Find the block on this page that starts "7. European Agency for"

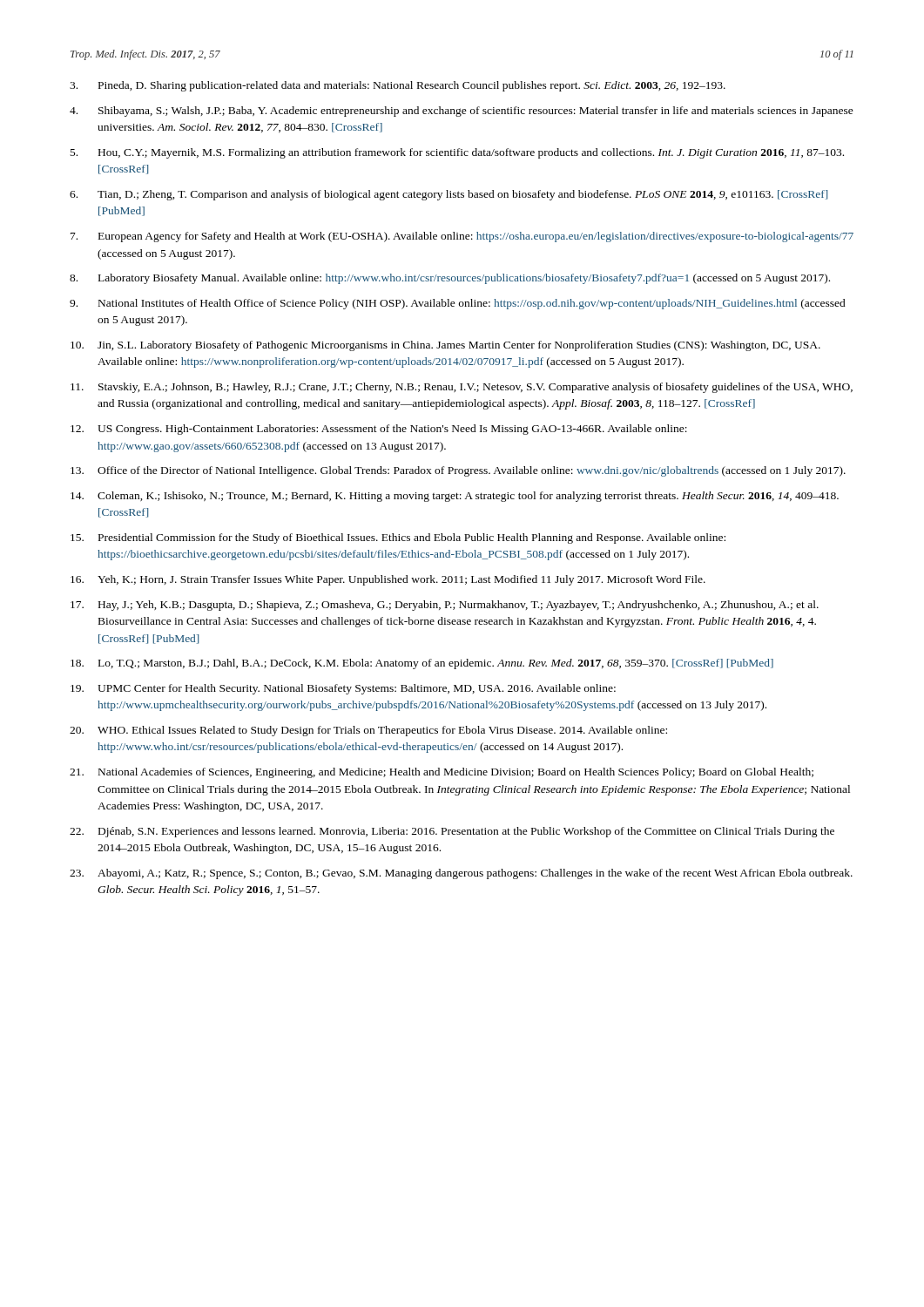coord(462,244)
